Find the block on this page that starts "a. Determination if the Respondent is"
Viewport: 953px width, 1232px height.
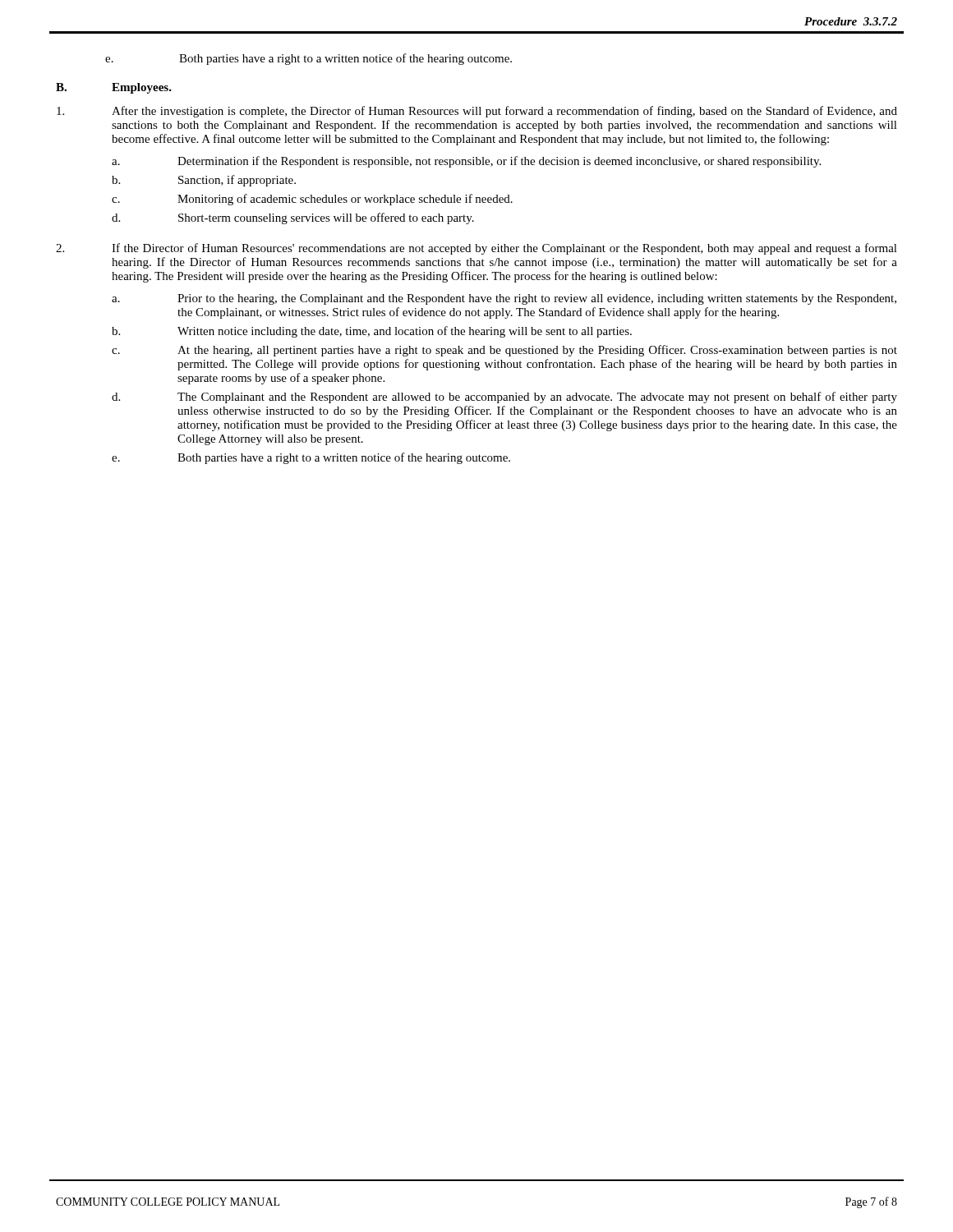pyautogui.click(x=504, y=161)
